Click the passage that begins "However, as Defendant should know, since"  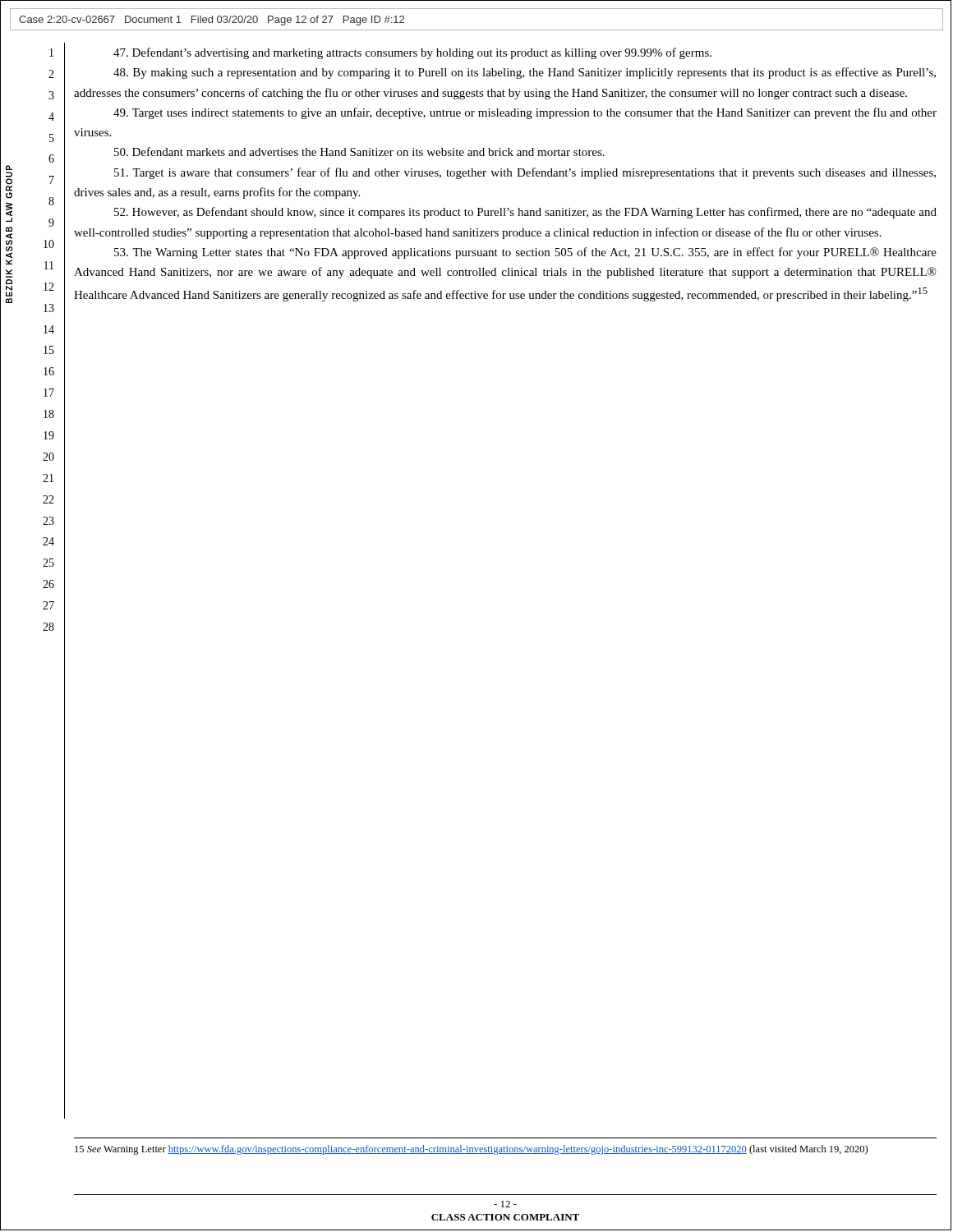[x=505, y=222]
